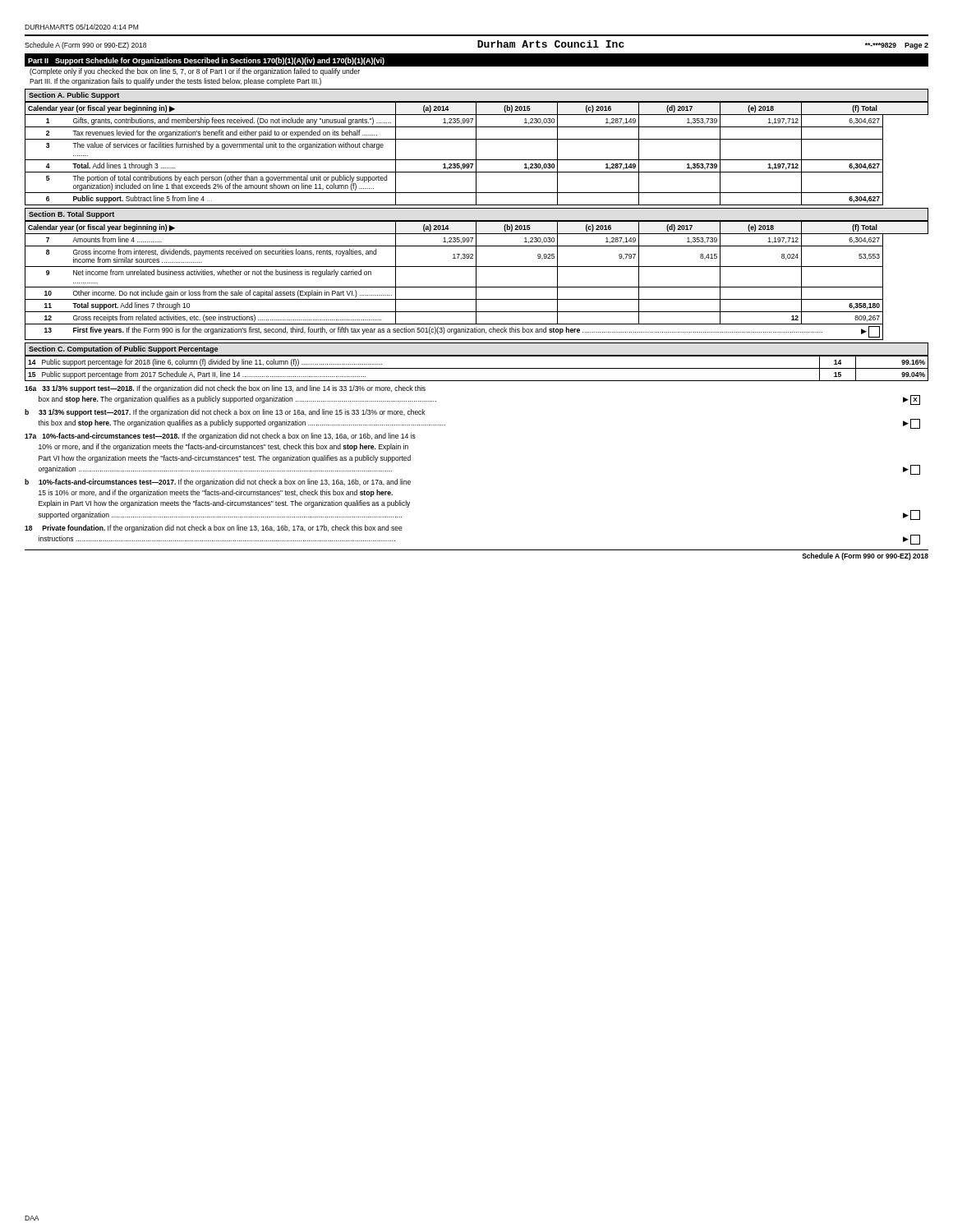The height and width of the screenshot is (1232, 953).
Task: Locate the element starting "16a 33 1/3% support test—2018. If the organization"
Action: pyautogui.click(x=225, y=389)
